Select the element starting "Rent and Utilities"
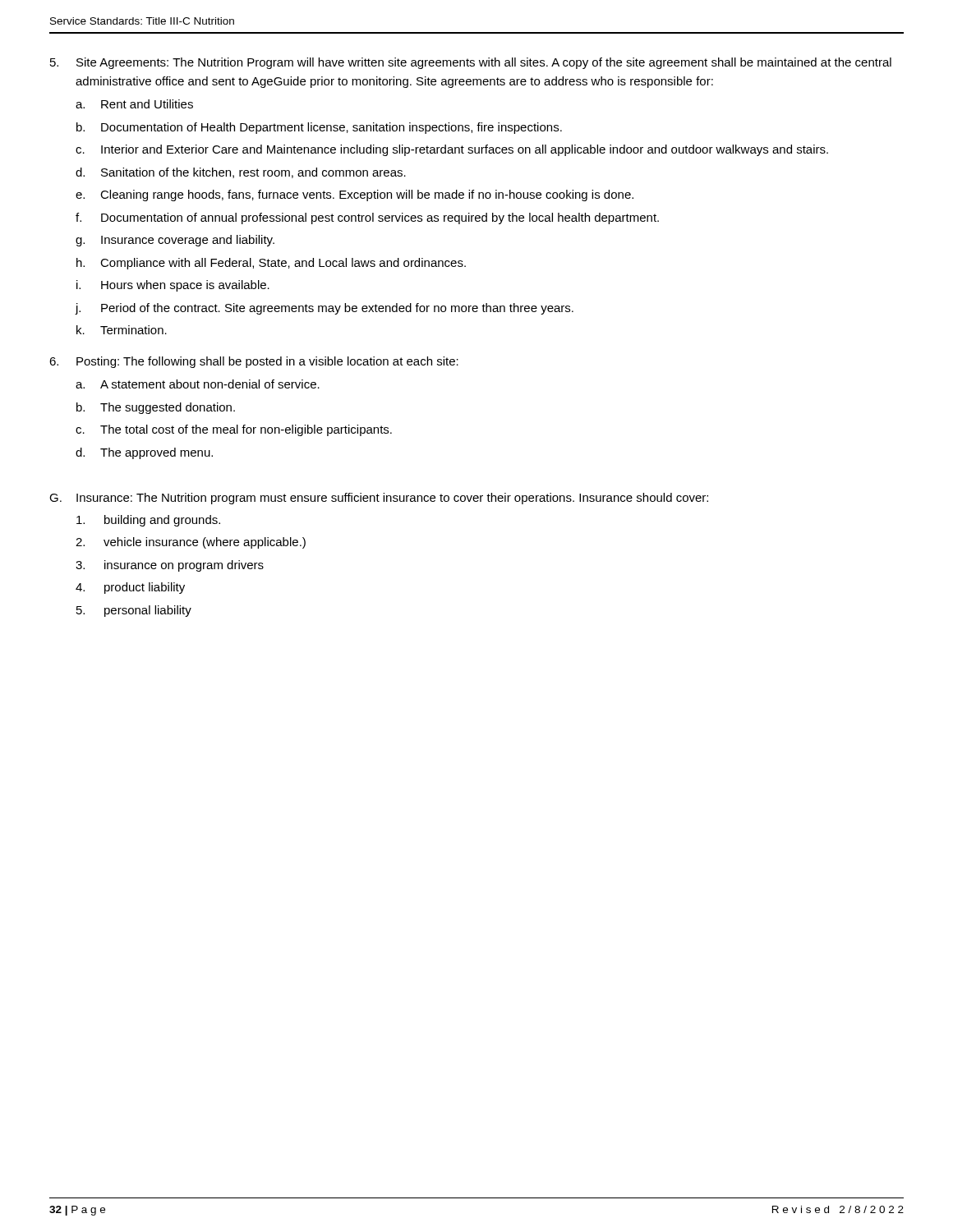 point(147,104)
